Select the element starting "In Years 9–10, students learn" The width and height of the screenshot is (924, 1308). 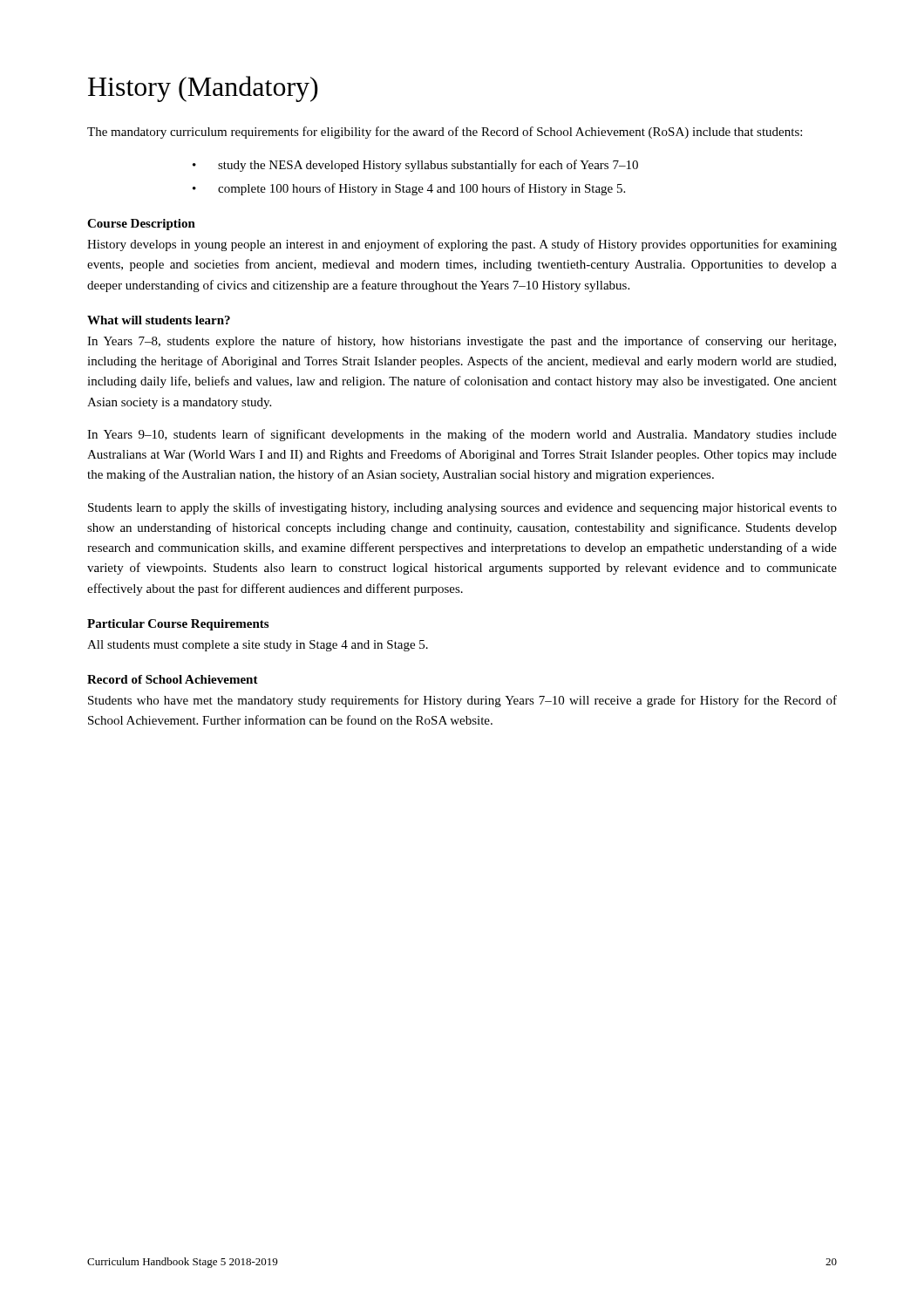(462, 454)
